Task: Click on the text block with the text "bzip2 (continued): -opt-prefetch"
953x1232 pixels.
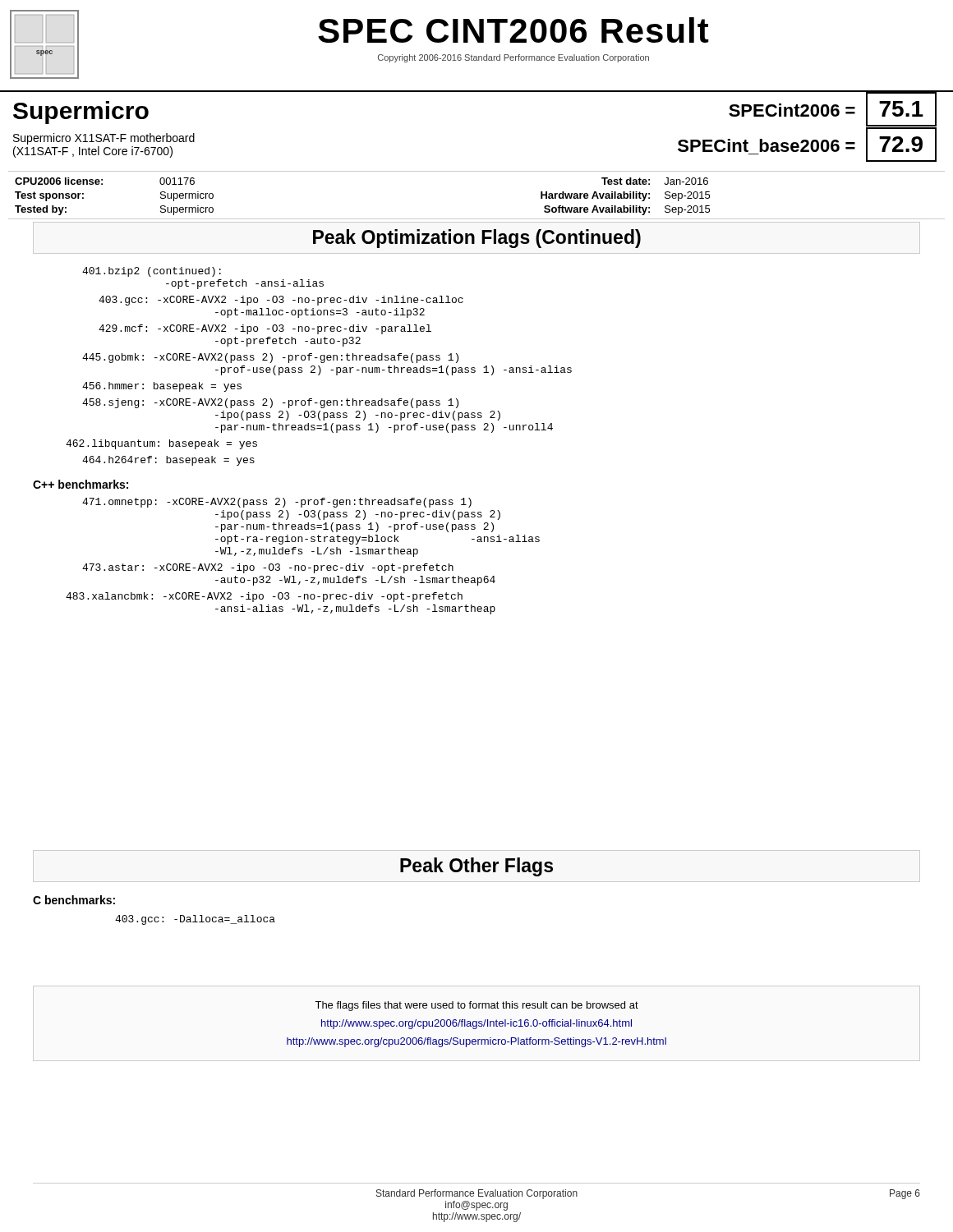Action: click(203, 278)
